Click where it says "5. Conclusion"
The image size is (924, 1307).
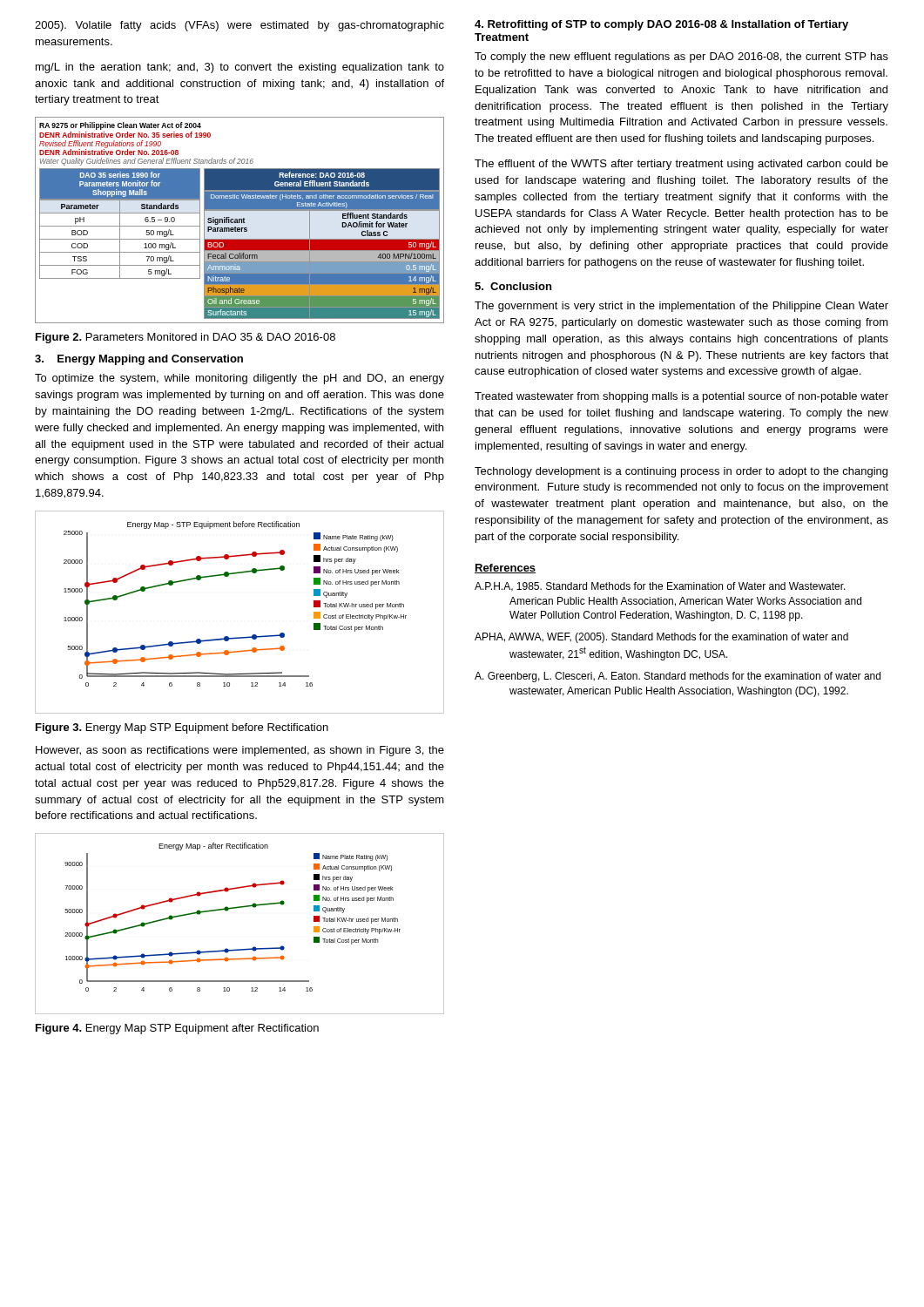(513, 286)
